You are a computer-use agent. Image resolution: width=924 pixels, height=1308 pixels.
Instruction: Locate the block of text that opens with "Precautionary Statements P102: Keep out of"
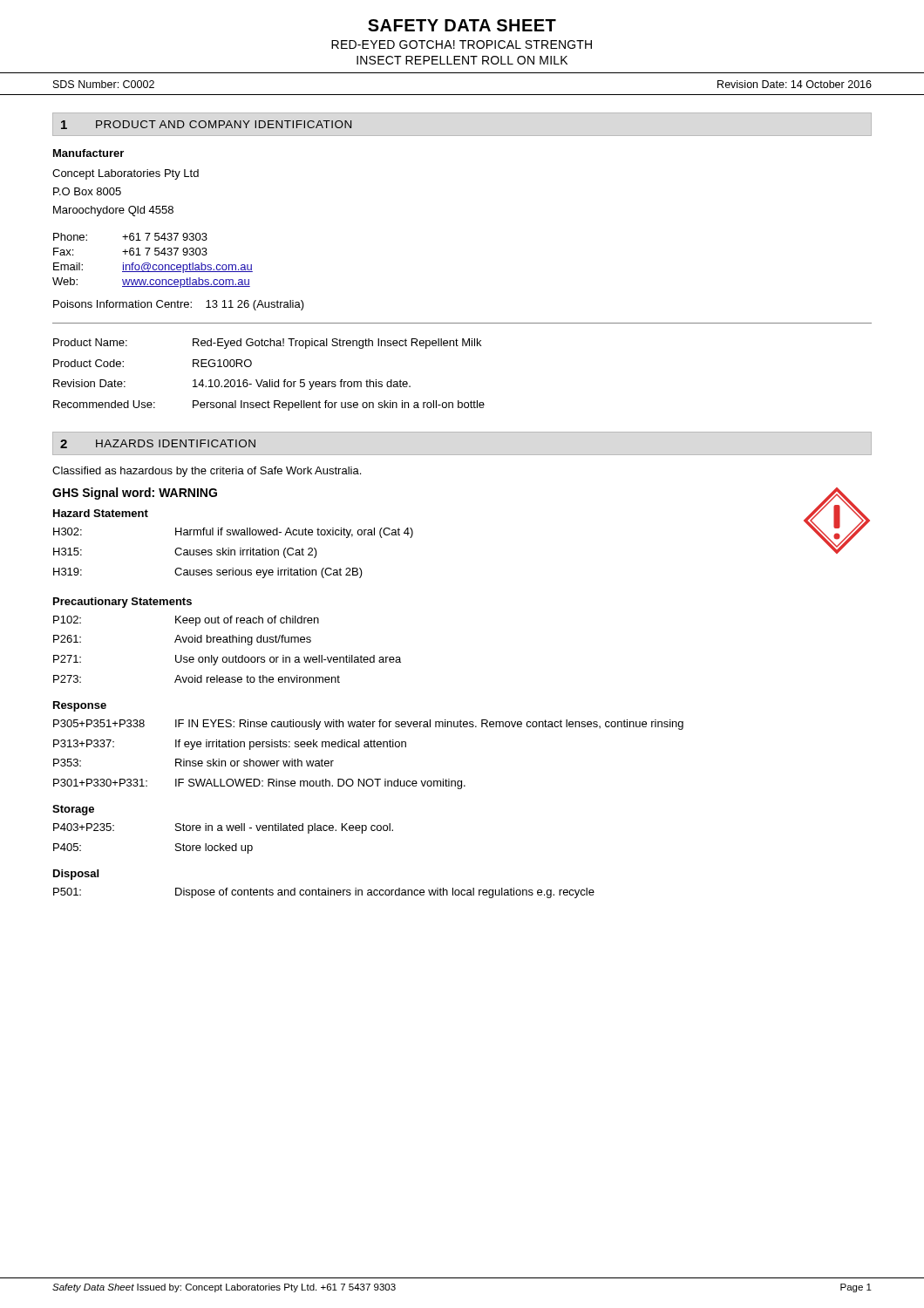click(122, 603)
